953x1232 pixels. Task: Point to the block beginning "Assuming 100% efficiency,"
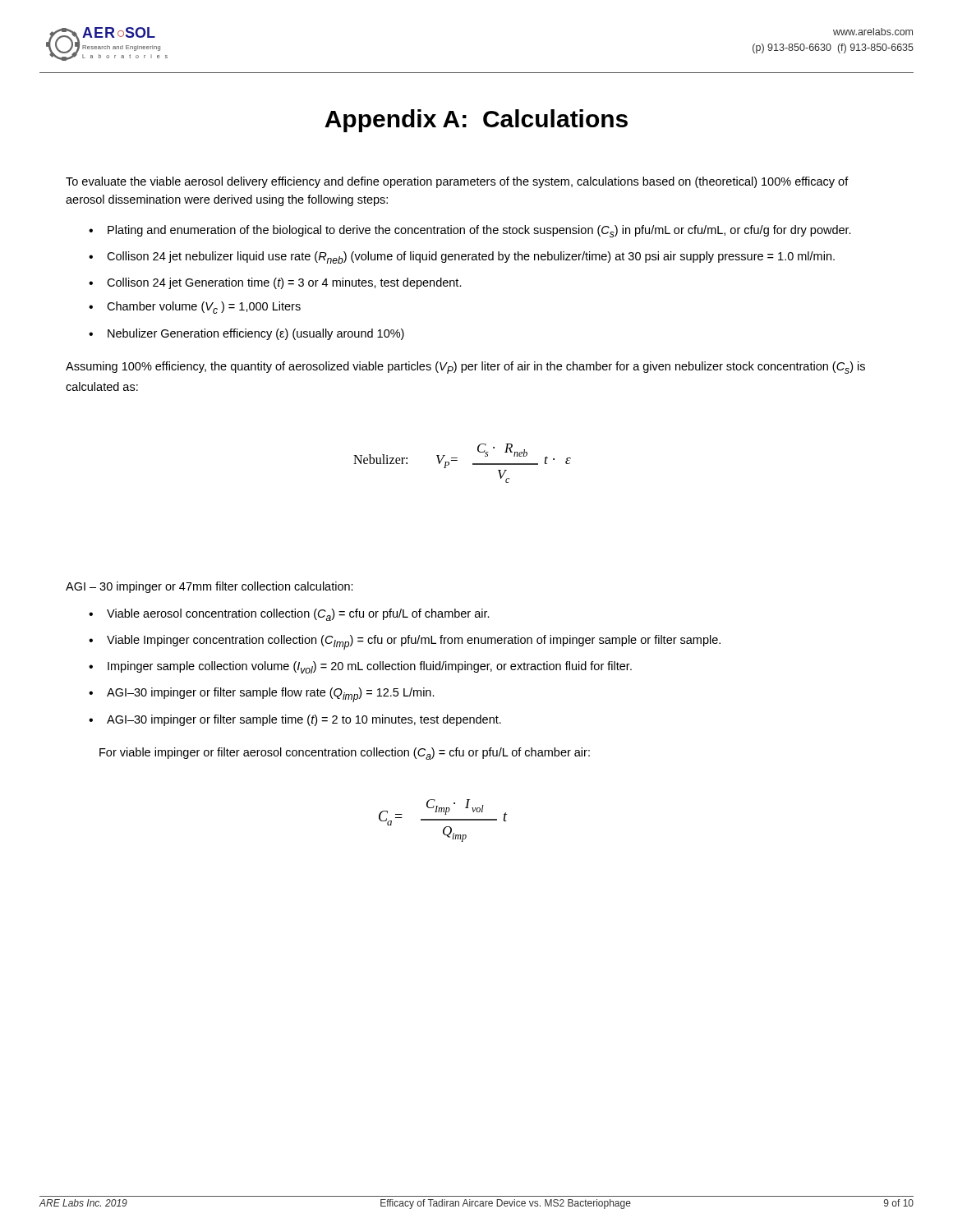point(466,377)
